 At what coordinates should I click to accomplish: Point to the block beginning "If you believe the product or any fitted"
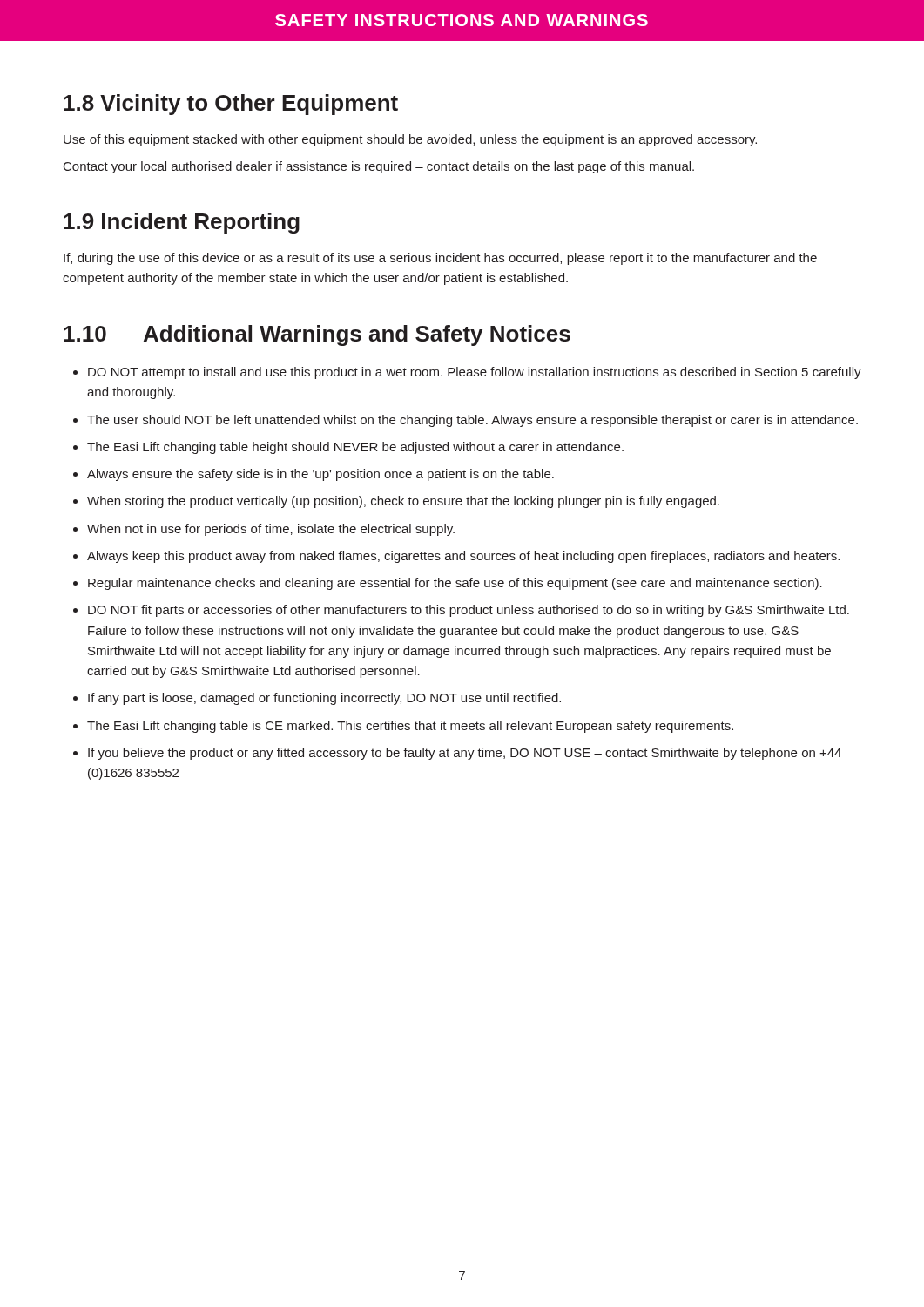pos(464,762)
